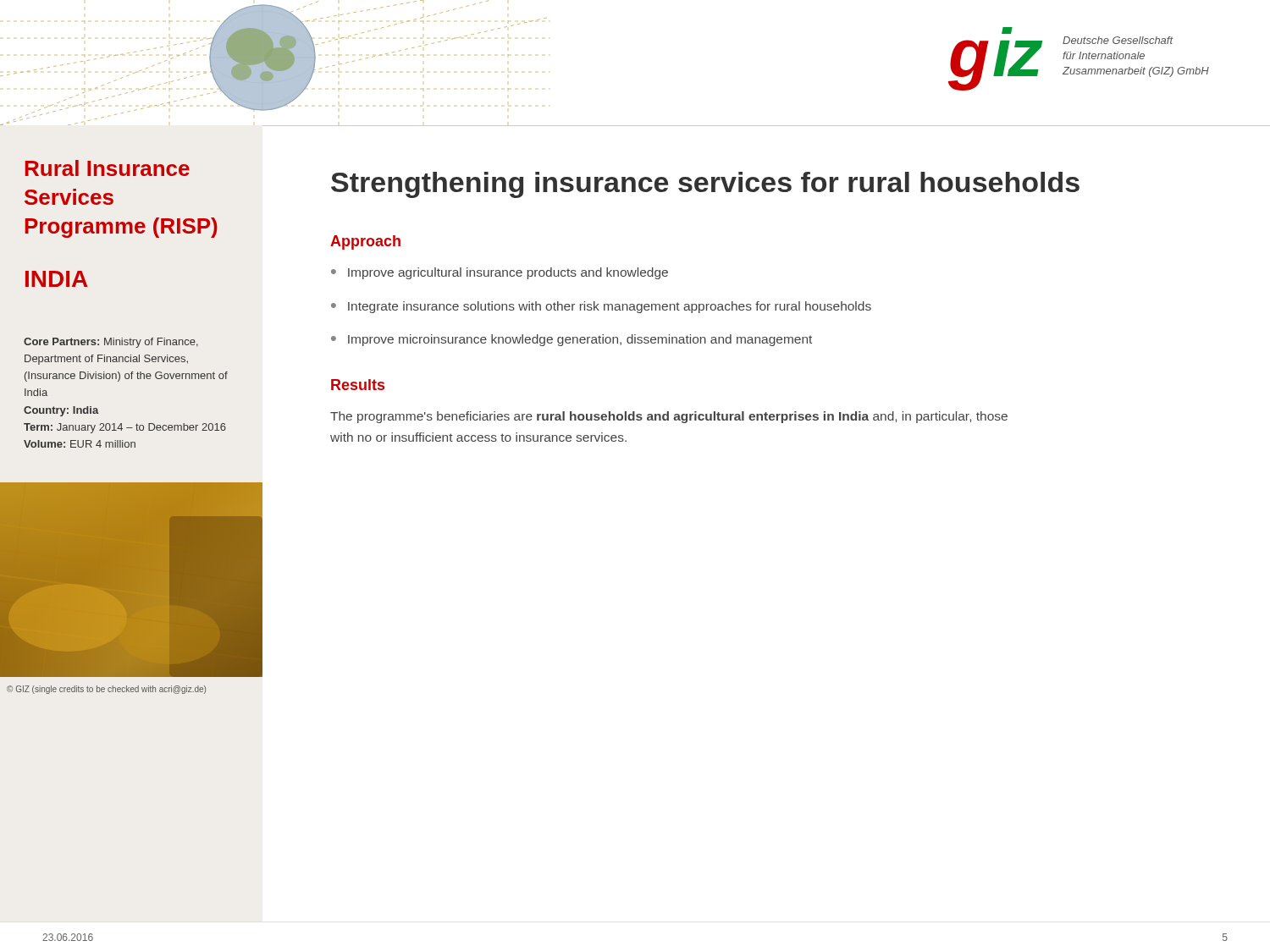Point to the block starting "• Integrate insurance solutions with other risk"
This screenshot has height=952, width=1270.
601,306
